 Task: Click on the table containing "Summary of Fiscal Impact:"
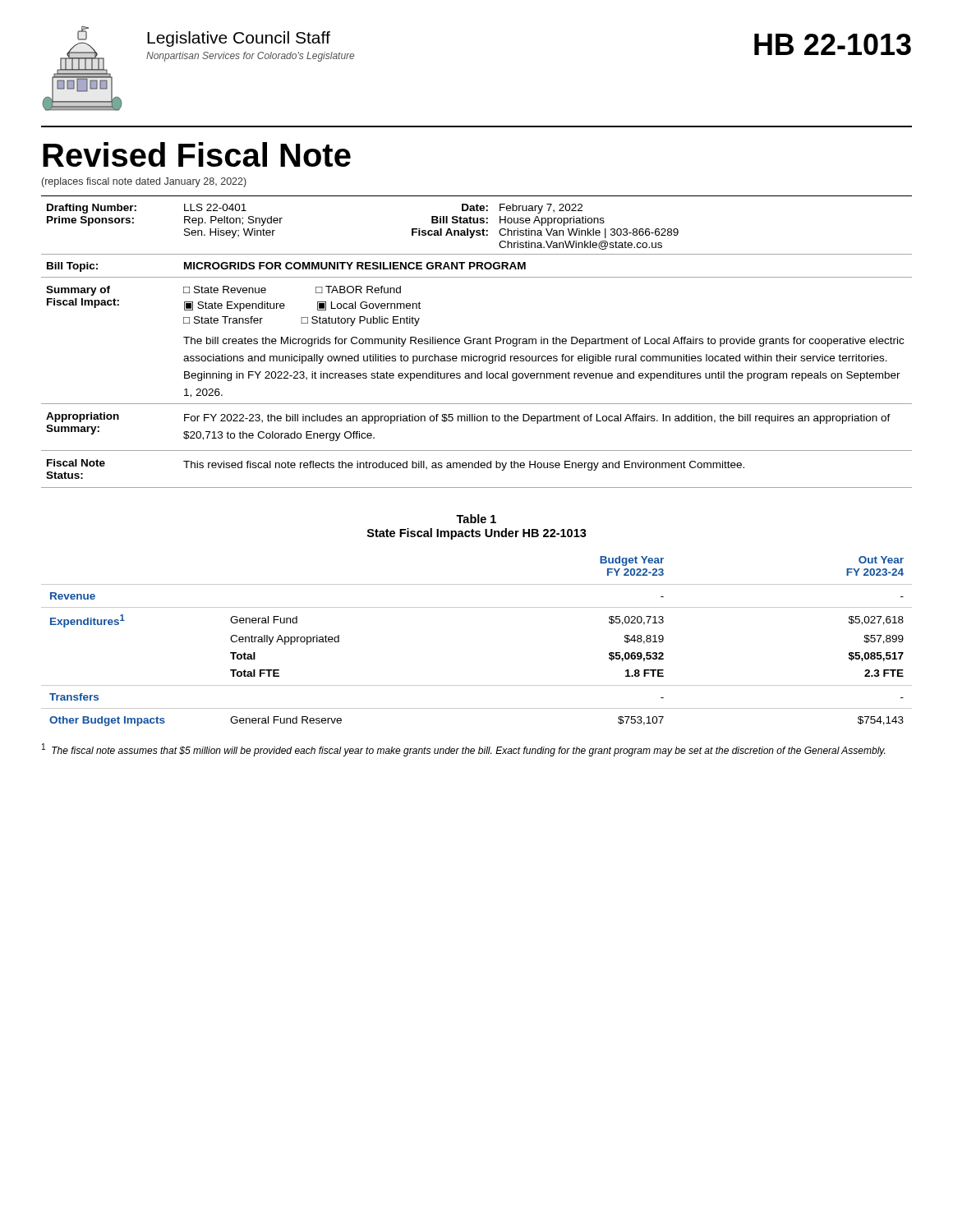point(476,340)
